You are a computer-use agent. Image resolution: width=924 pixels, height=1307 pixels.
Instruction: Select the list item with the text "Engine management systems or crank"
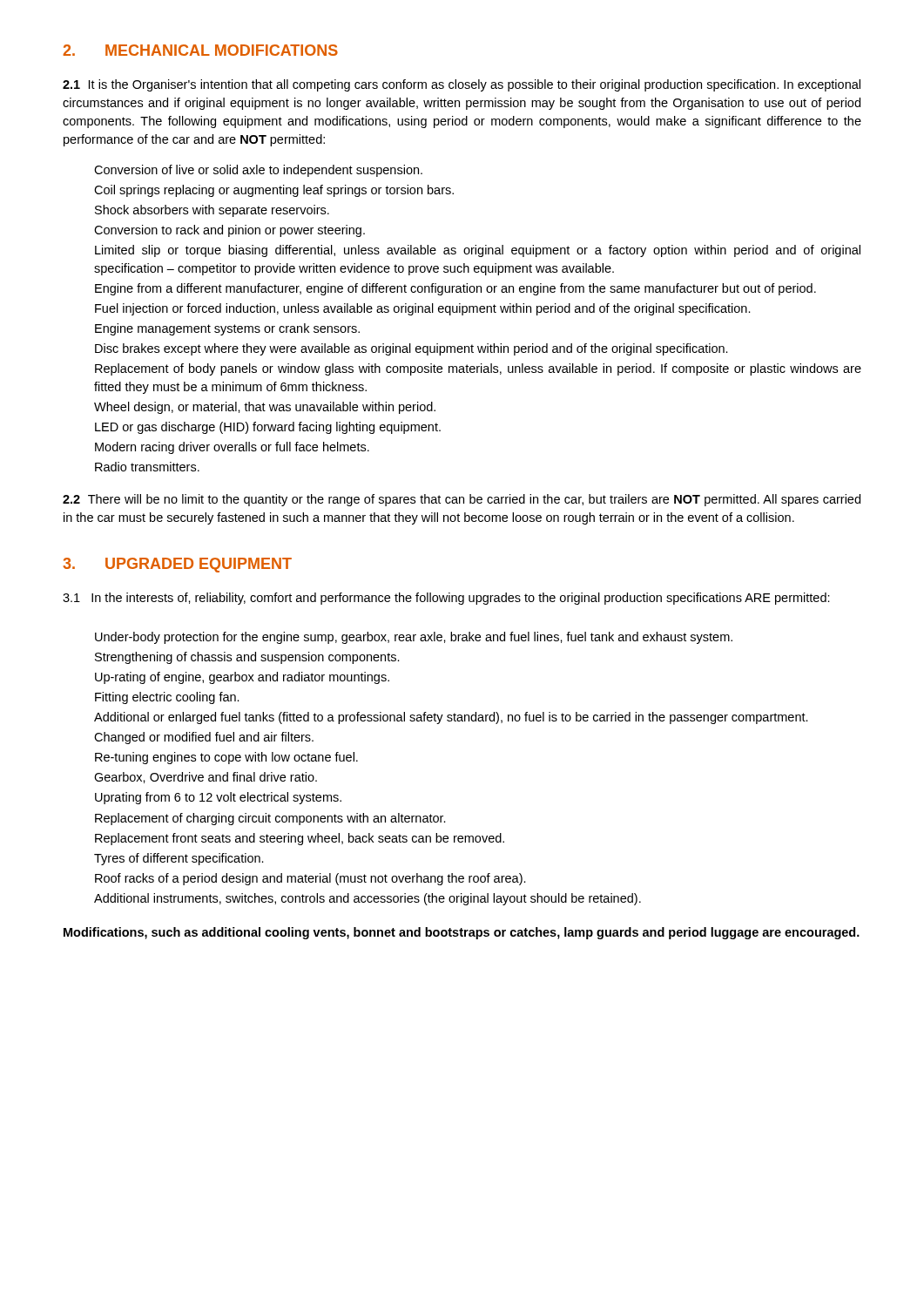click(227, 329)
